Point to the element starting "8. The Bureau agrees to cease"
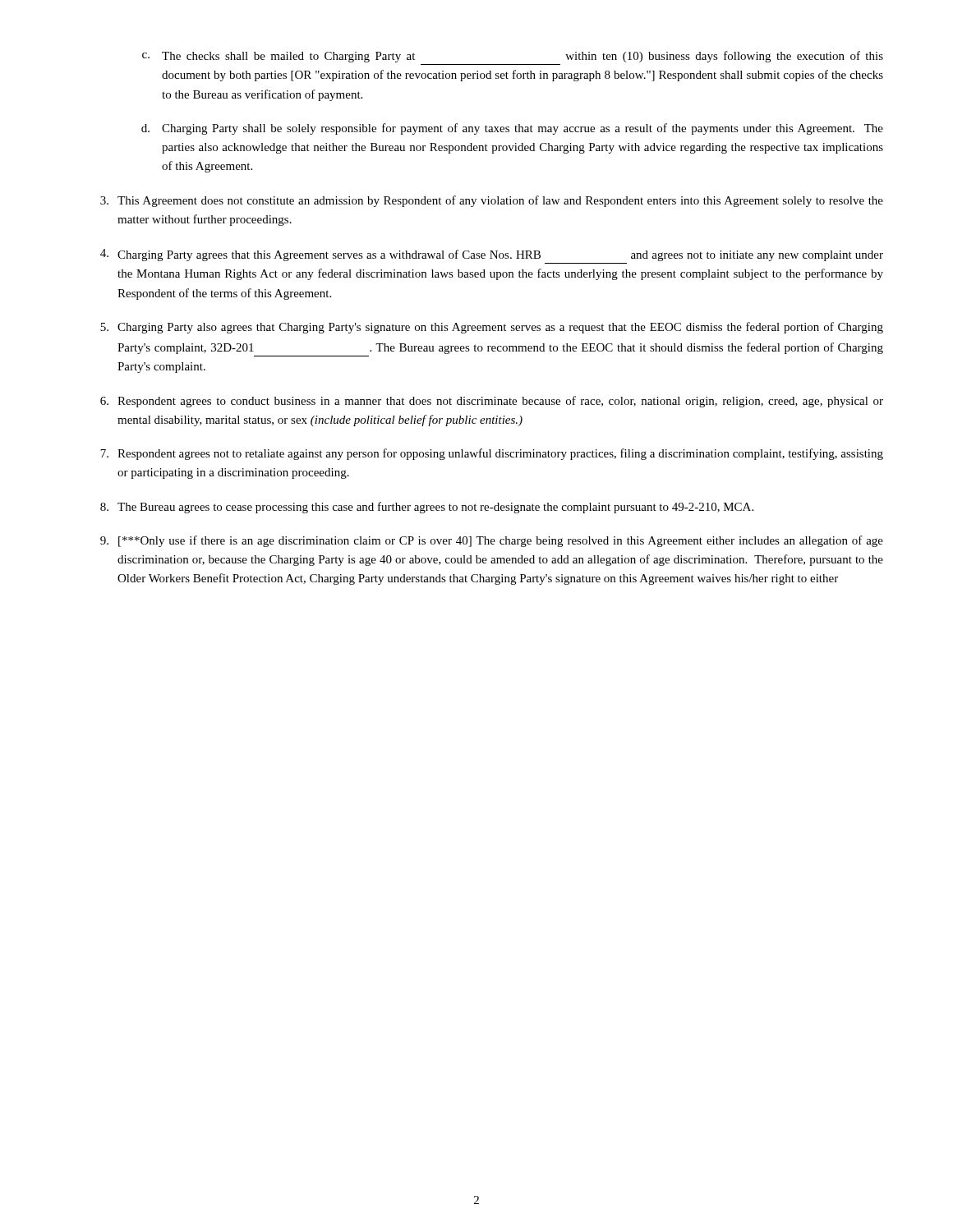 [x=481, y=507]
